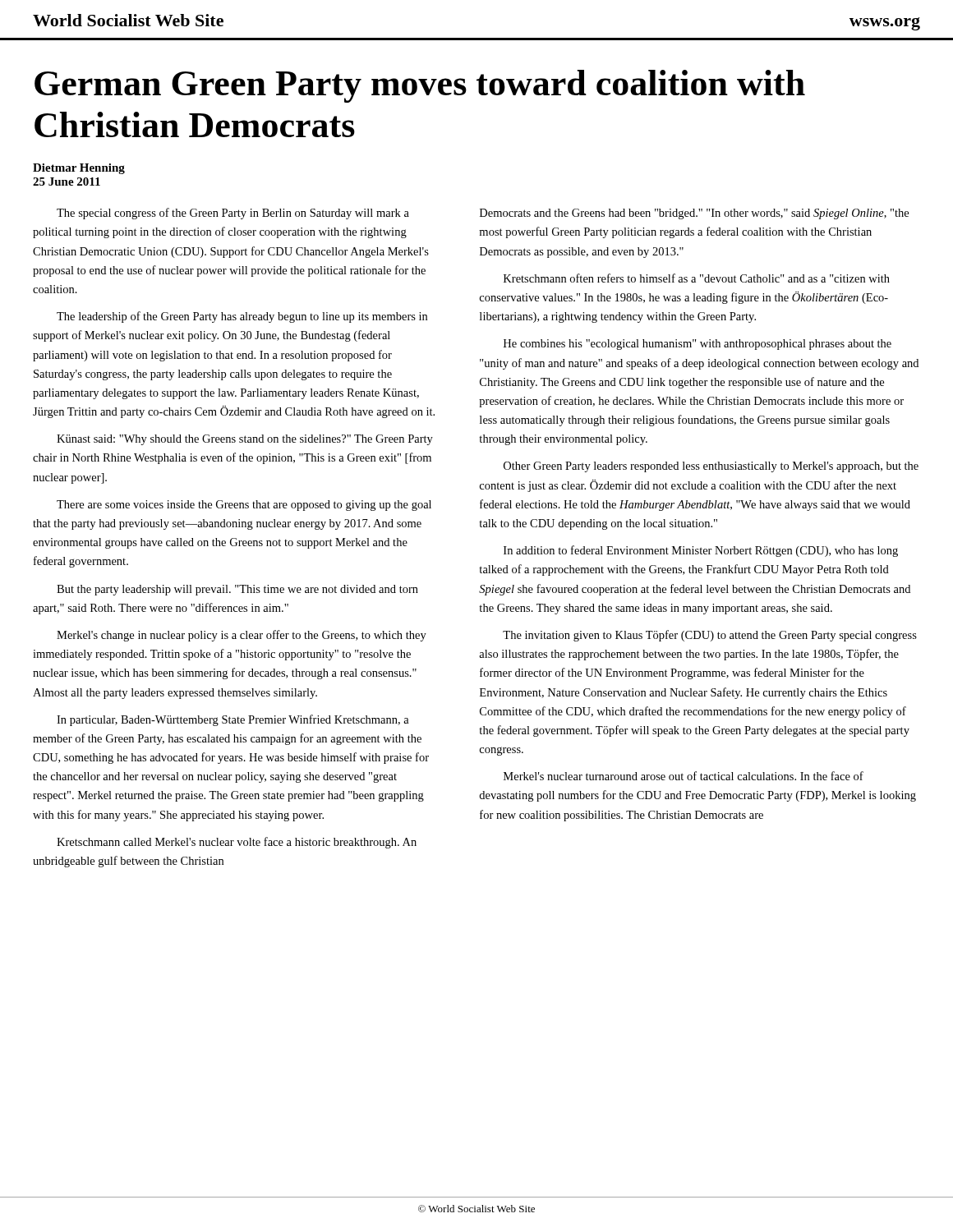Locate the block of text that opens with "In particular, Baden-Württemberg State Premier Winfried Kretschmann, a"
Viewport: 953px width, 1232px height.
(x=236, y=767)
